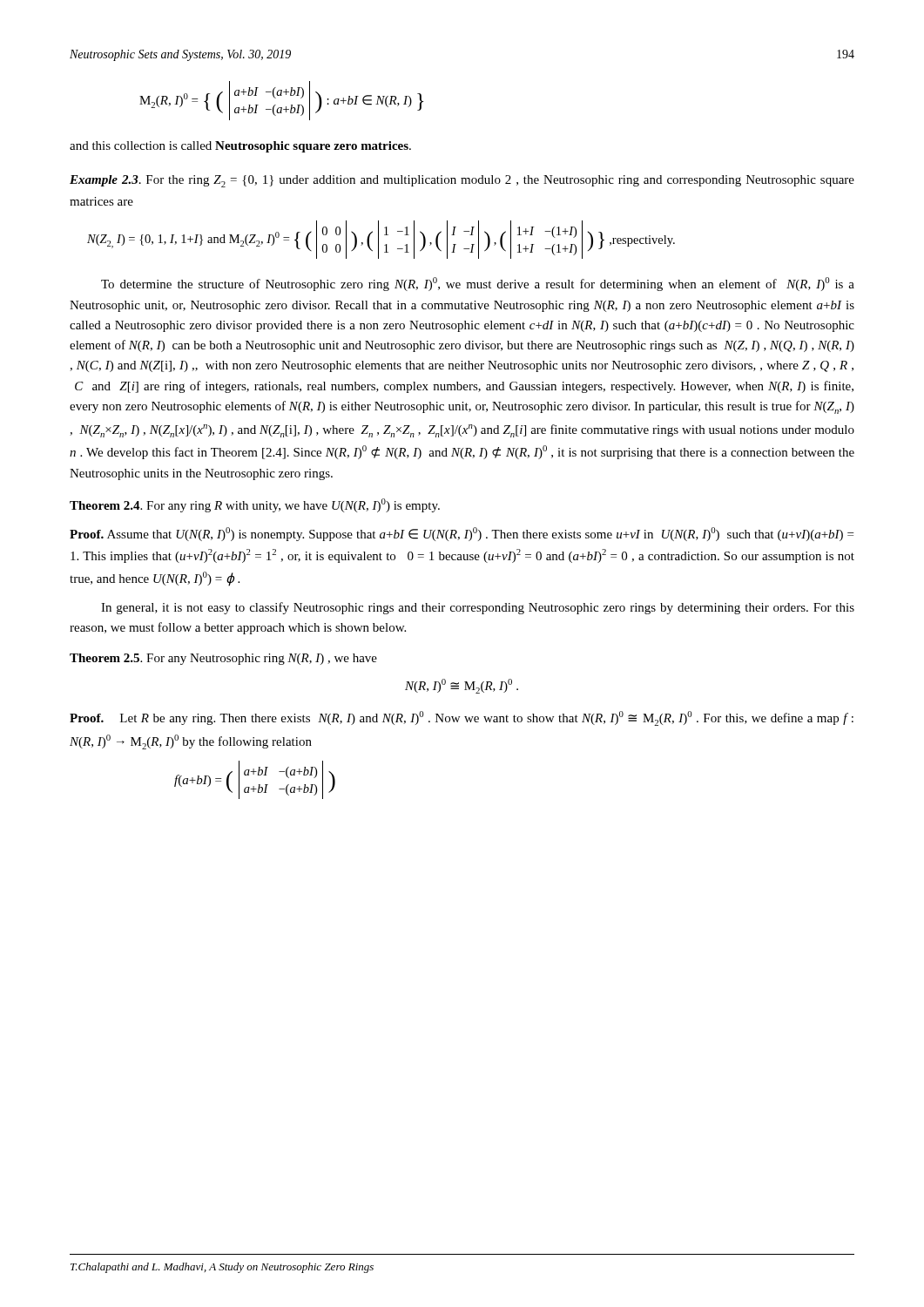Click on the text starting "and this collection is called Neutrosophic square"
This screenshot has width=924, height=1307.
pos(241,145)
